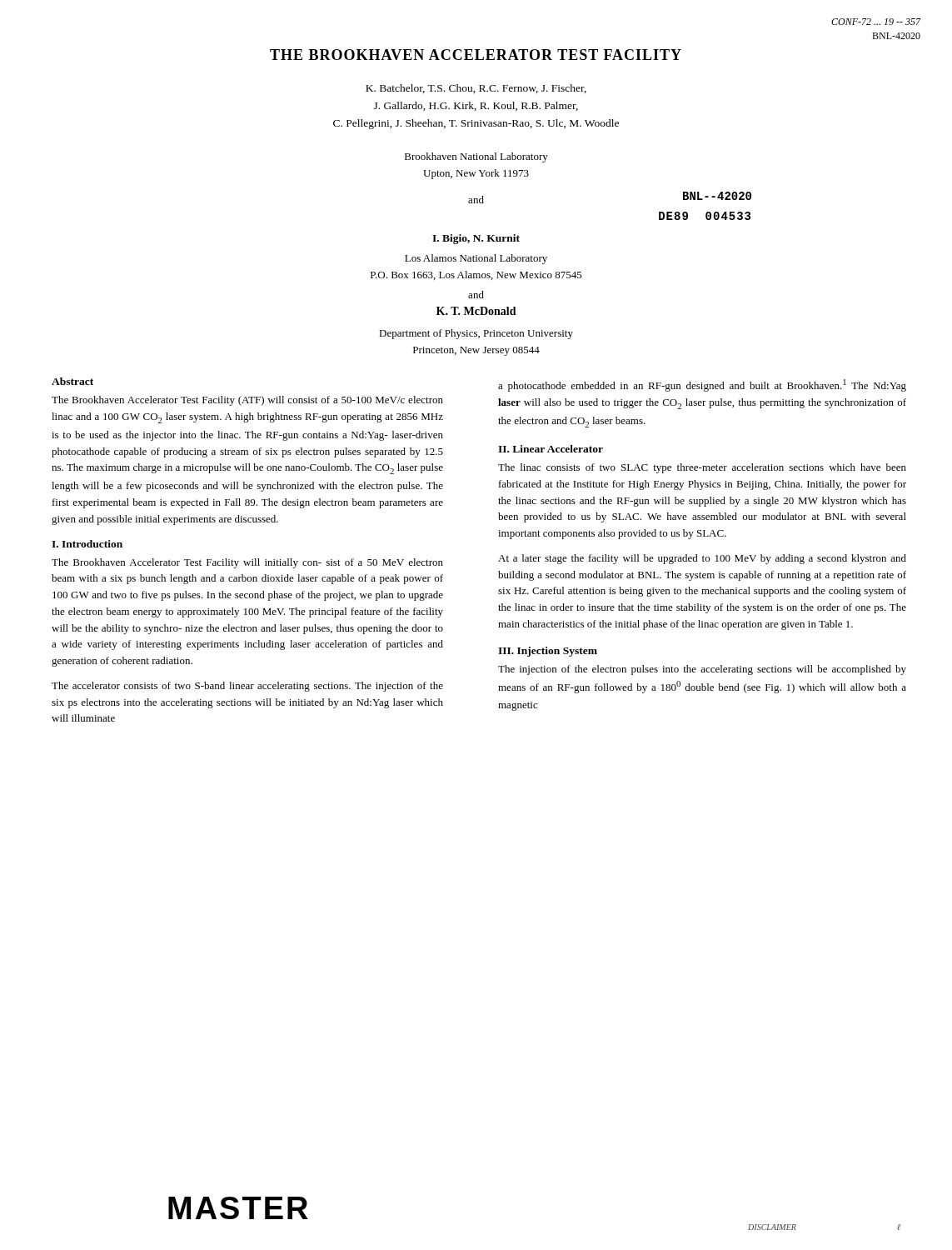This screenshot has height=1250, width=952.
Task: Where does it say "II. Linear Accelerator"?
Action: point(551,449)
